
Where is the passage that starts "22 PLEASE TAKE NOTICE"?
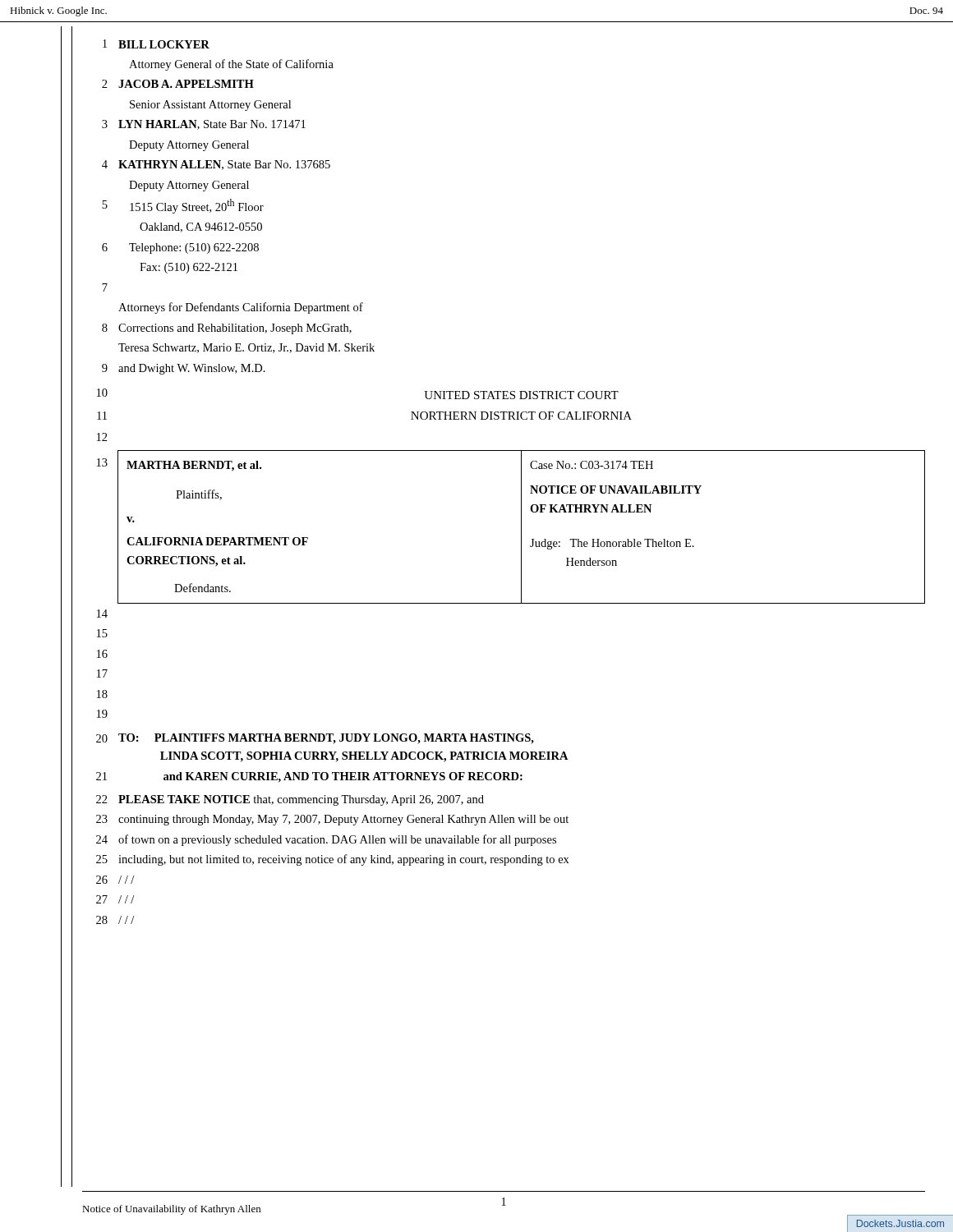tap(290, 800)
